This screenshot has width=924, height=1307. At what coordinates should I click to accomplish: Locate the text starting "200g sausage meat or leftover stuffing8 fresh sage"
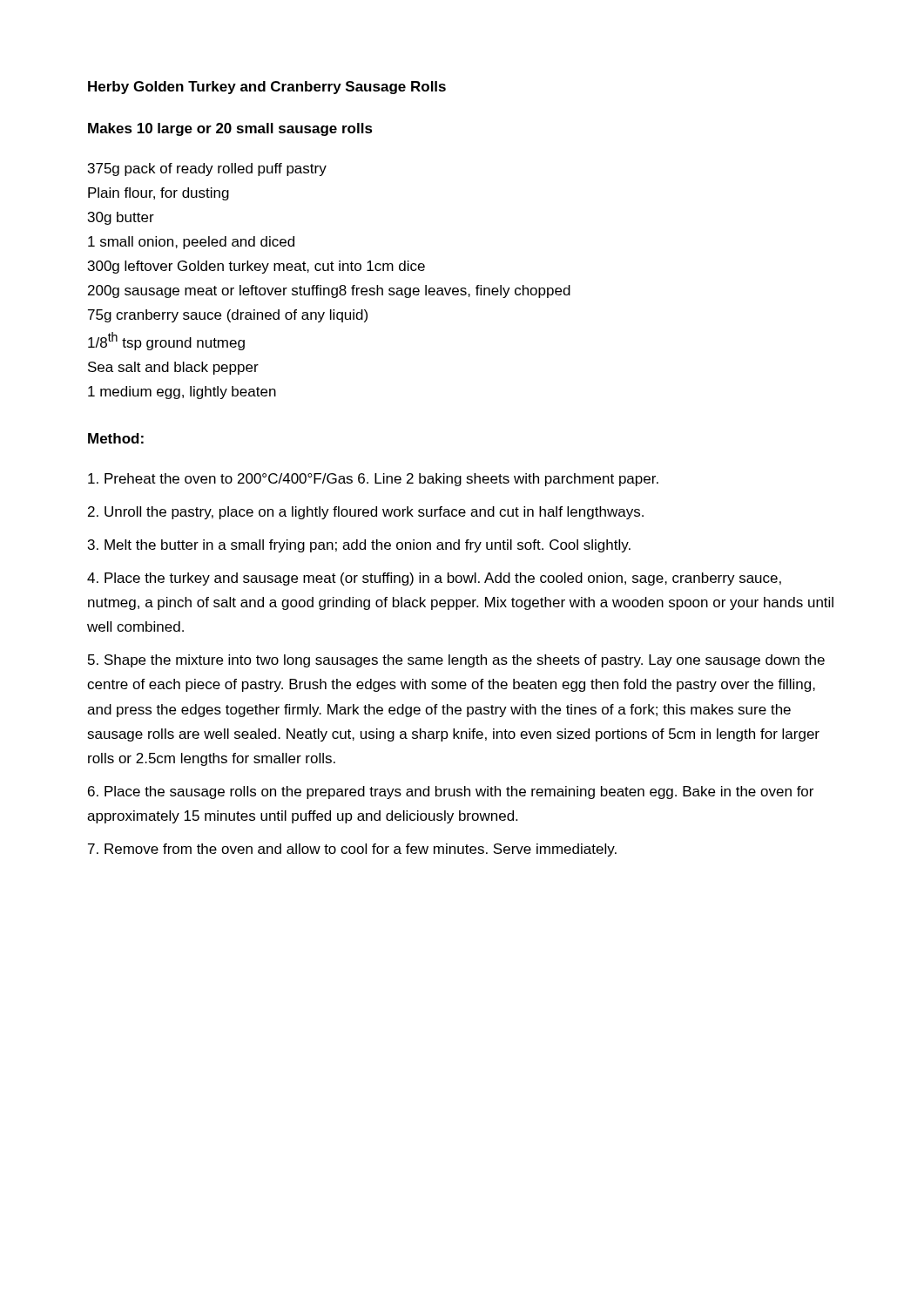pos(462,291)
